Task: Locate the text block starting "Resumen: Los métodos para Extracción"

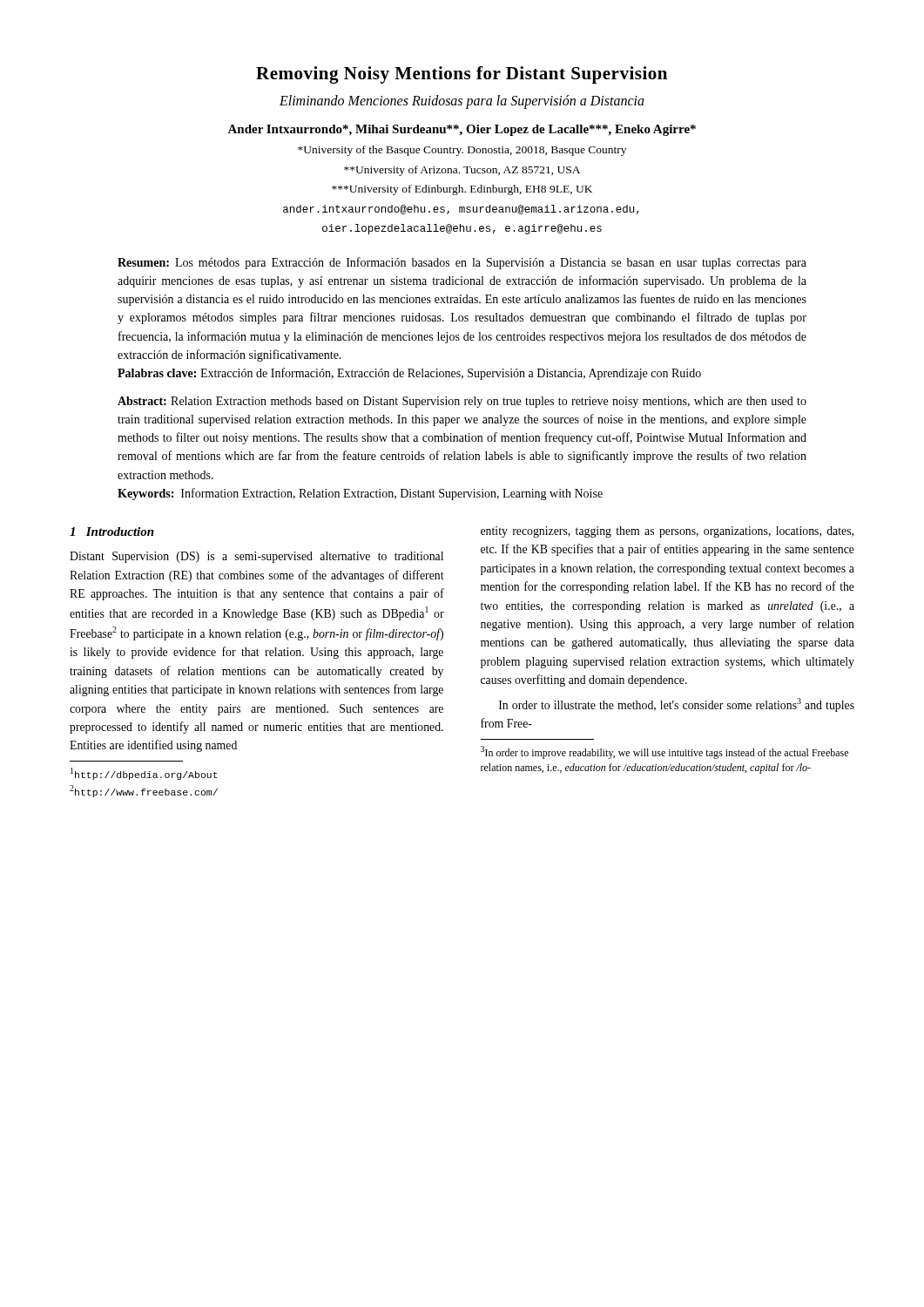Action: pyautogui.click(x=462, y=318)
